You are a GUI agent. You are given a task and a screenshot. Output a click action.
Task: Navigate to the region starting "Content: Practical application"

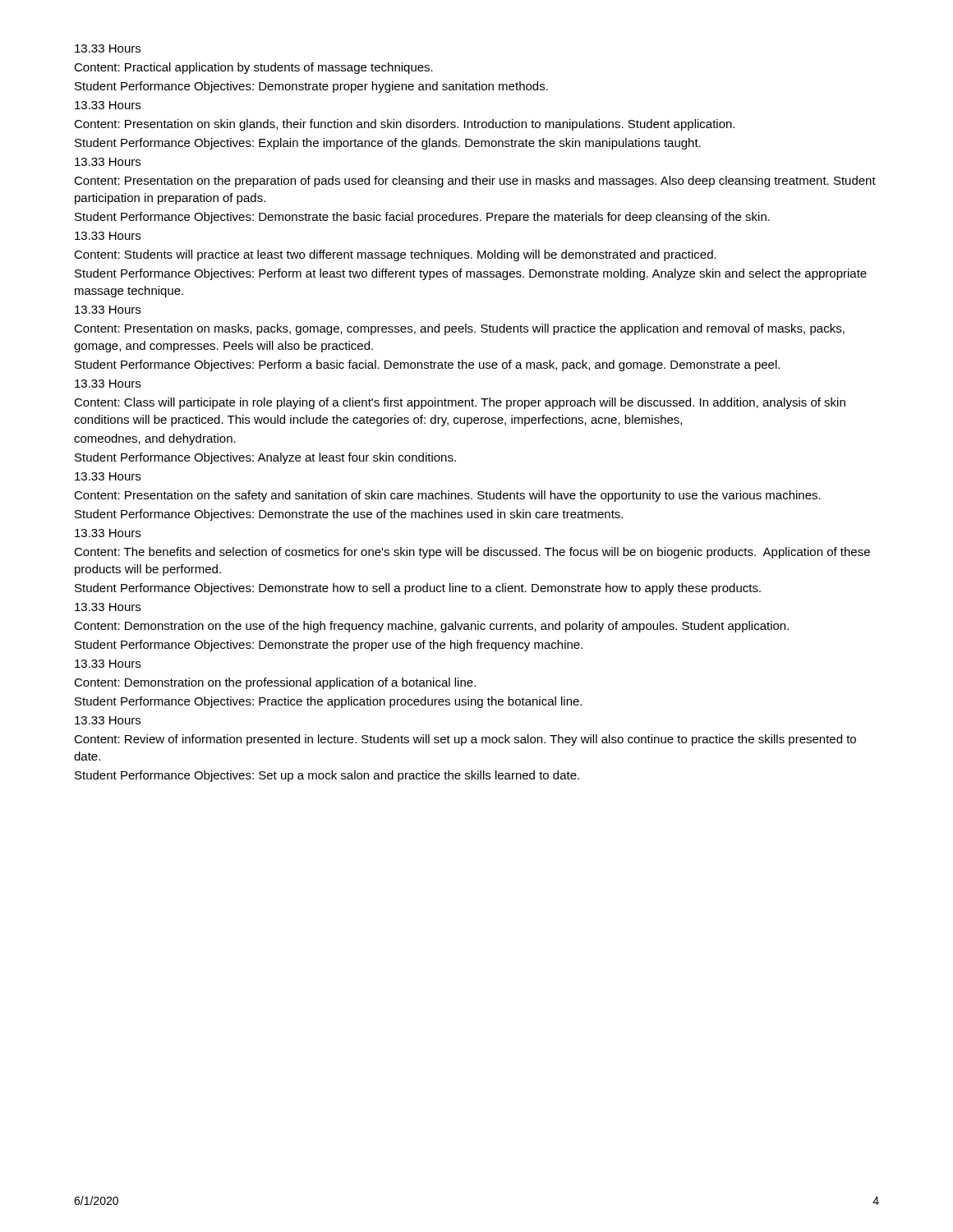[x=254, y=67]
